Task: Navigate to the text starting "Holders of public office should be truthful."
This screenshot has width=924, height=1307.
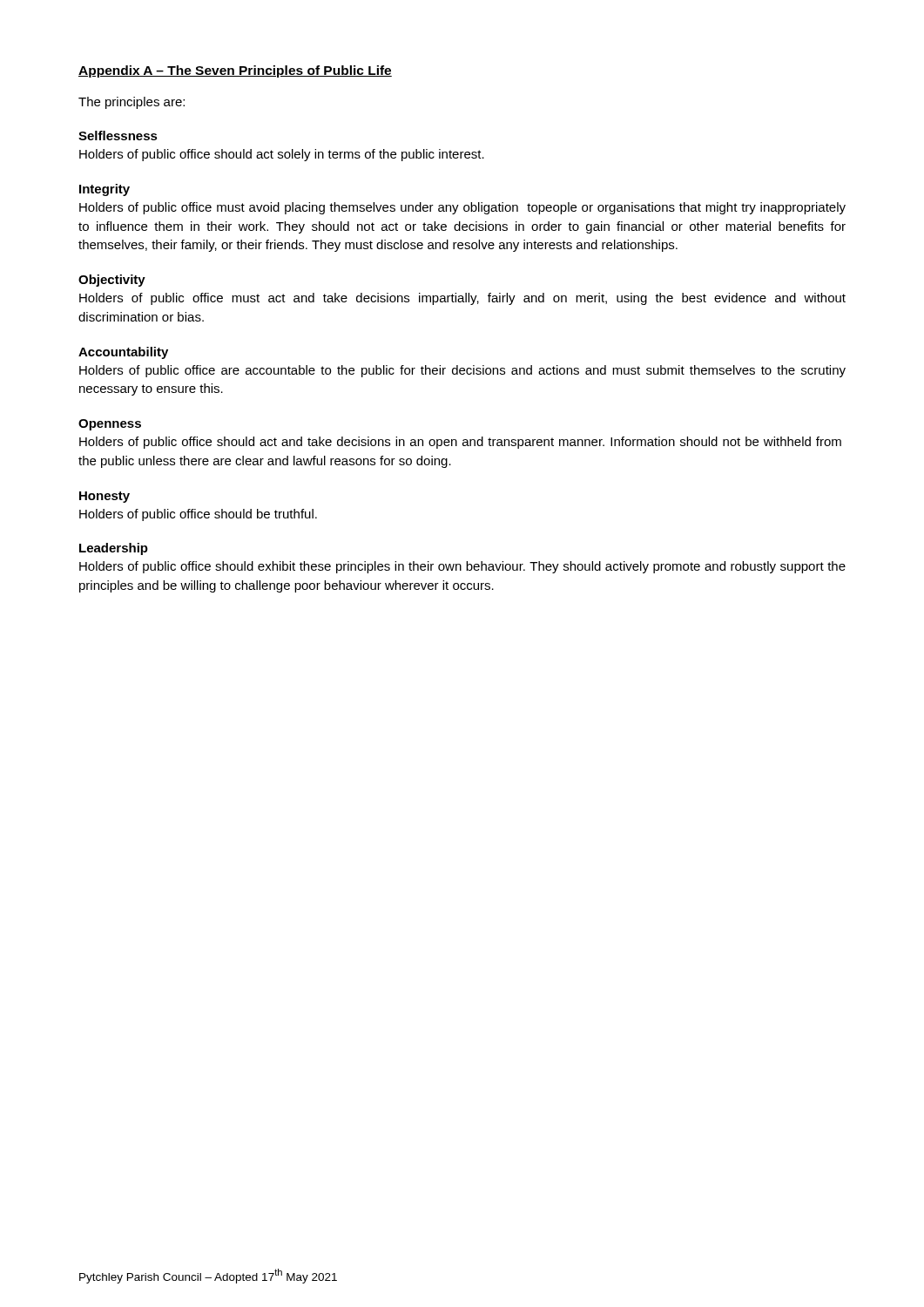Action: pyautogui.click(x=198, y=513)
